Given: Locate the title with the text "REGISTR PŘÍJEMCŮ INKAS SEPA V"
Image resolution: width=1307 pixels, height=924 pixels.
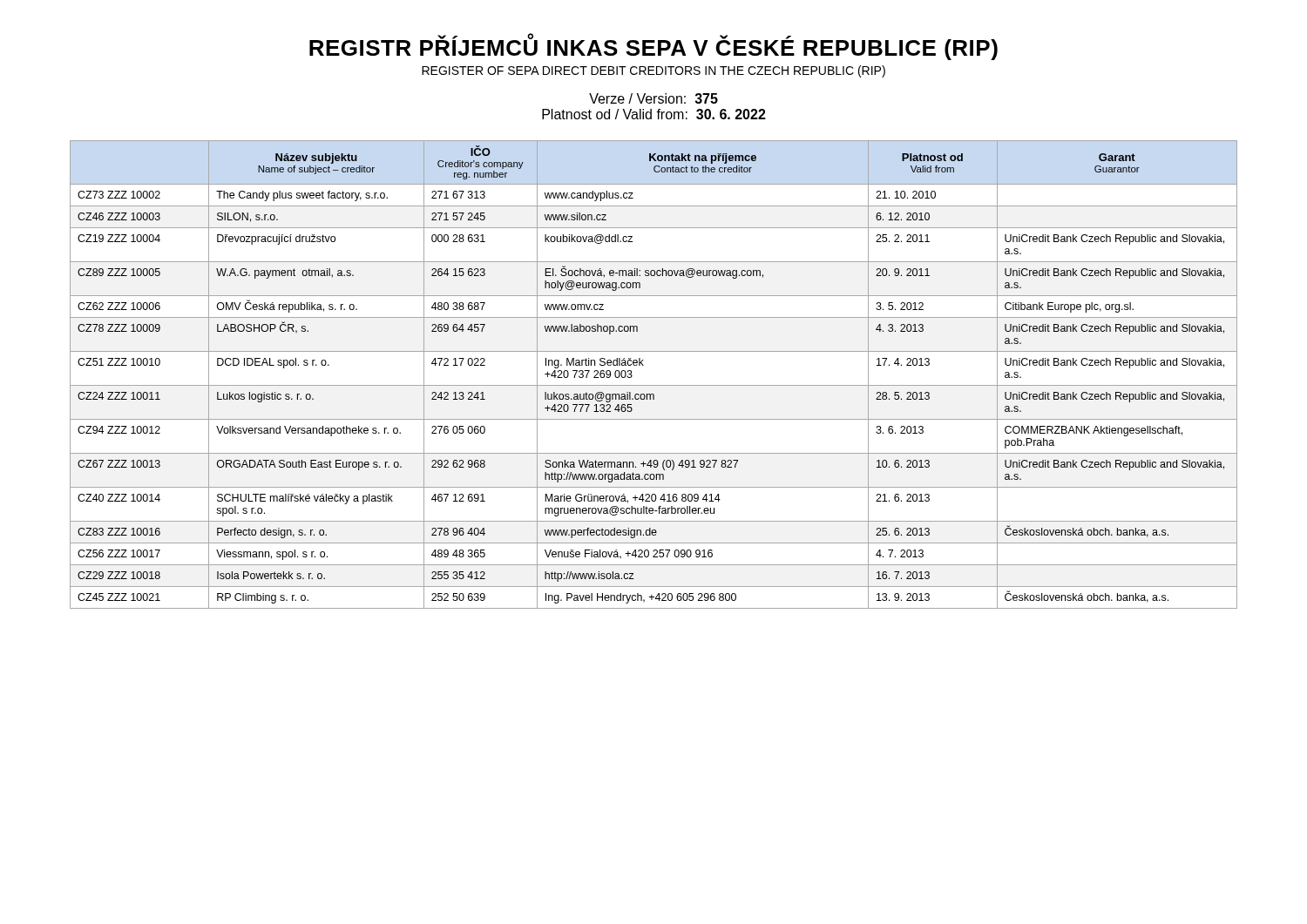Looking at the screenshot, I should click(654, 56).
